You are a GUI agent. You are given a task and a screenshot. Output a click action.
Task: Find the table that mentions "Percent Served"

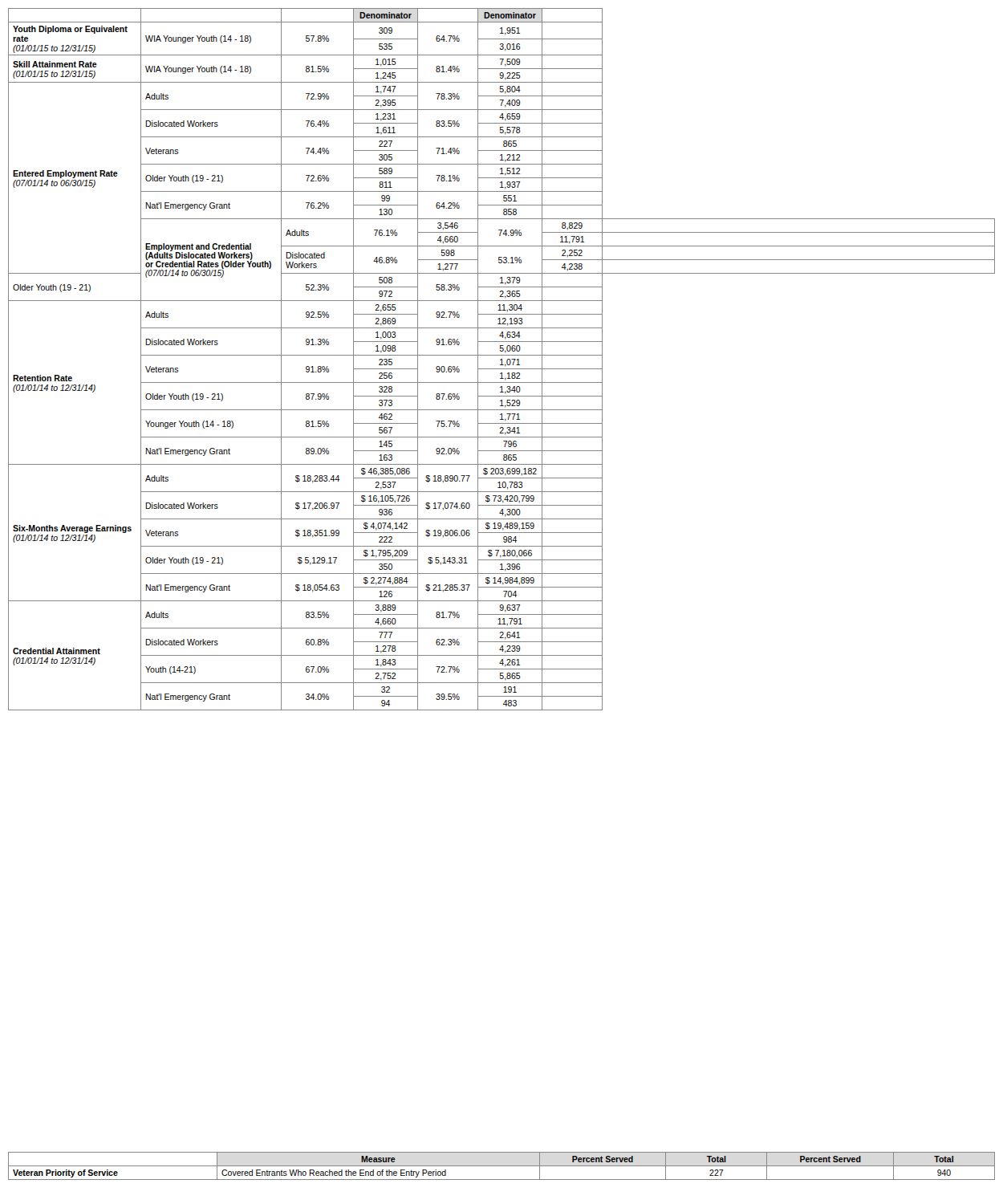(501, 1166)
